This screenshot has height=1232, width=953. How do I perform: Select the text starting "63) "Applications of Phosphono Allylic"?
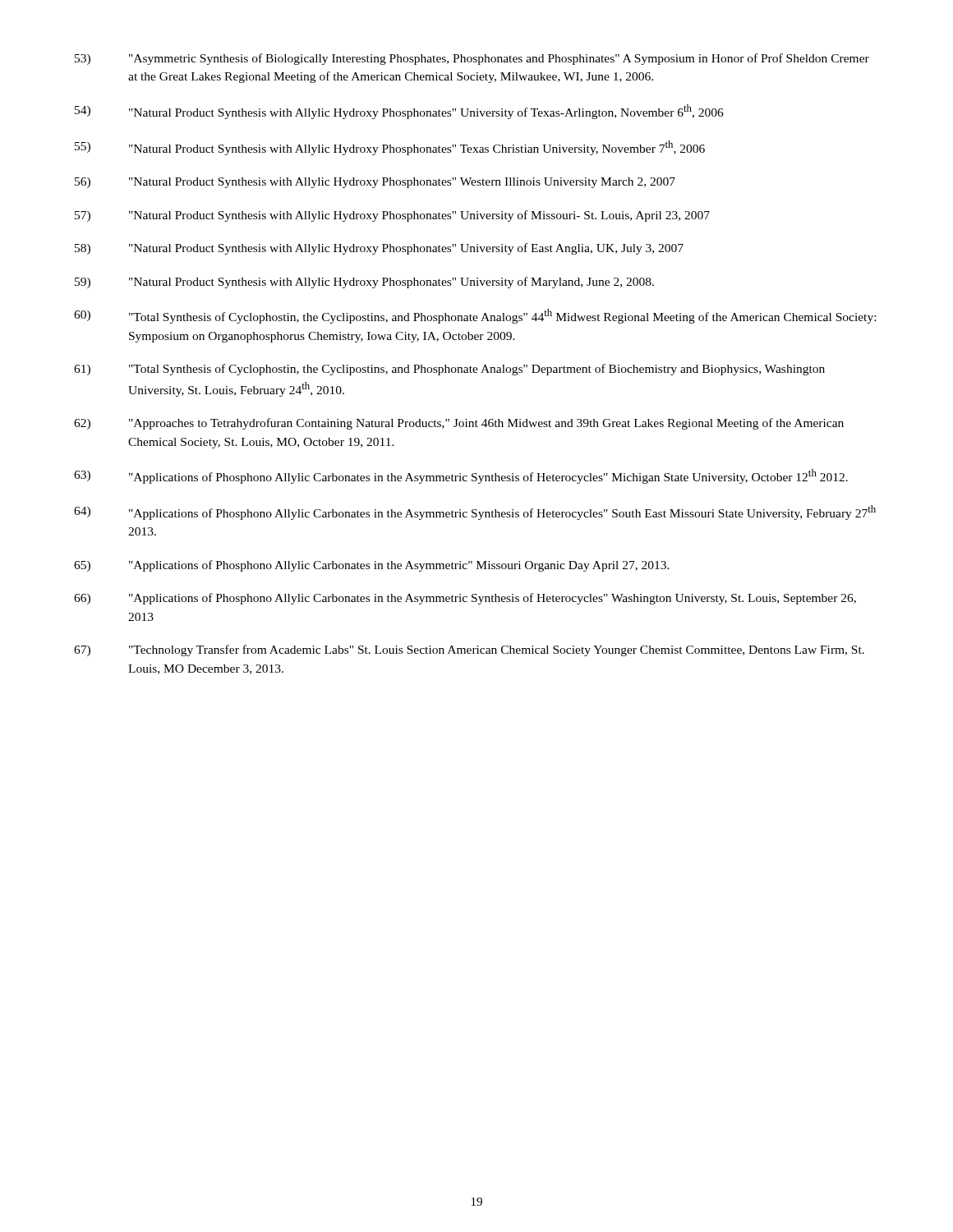(476, 476)
